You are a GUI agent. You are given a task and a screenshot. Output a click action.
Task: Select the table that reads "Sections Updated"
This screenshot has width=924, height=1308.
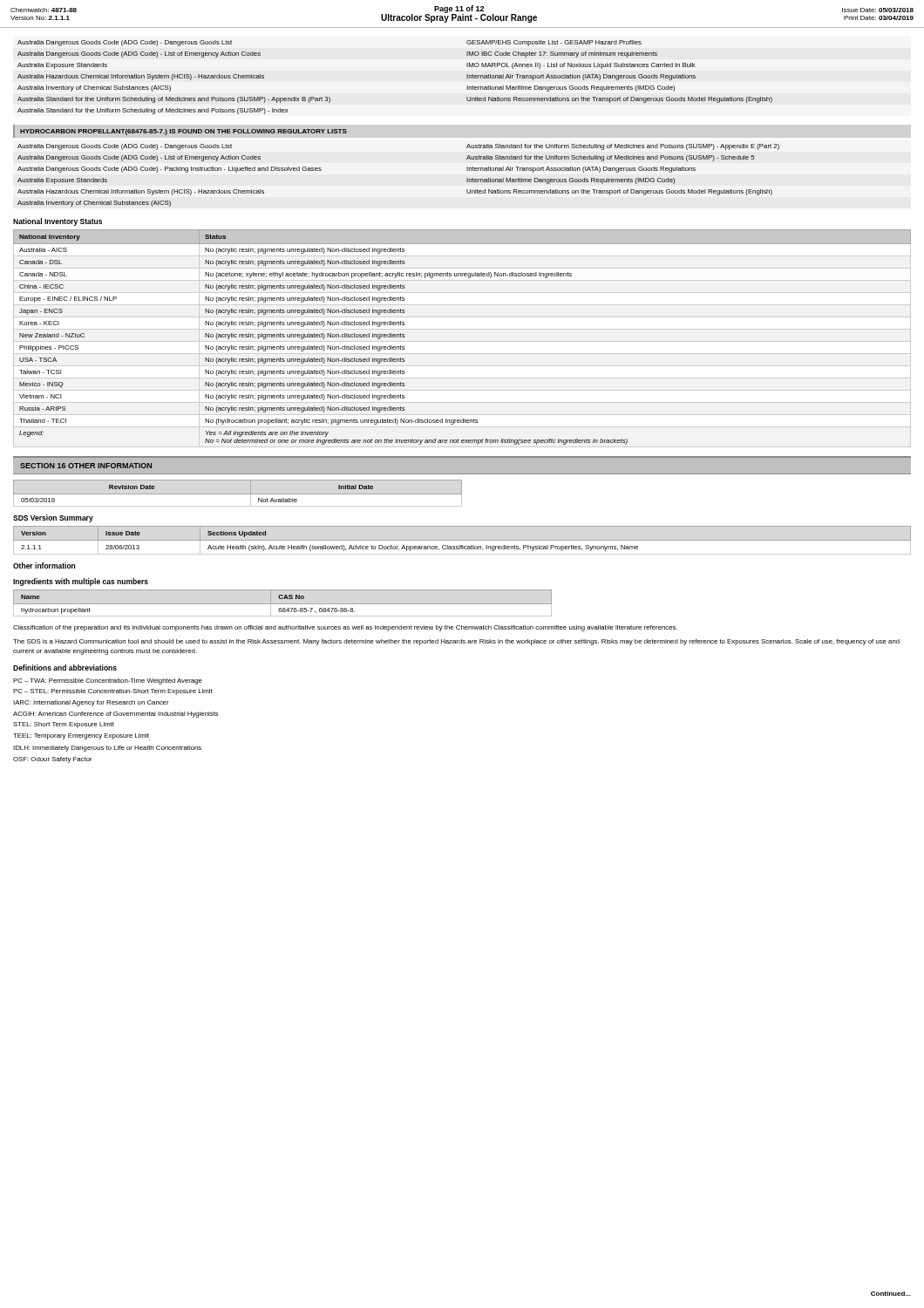point(462,540)
